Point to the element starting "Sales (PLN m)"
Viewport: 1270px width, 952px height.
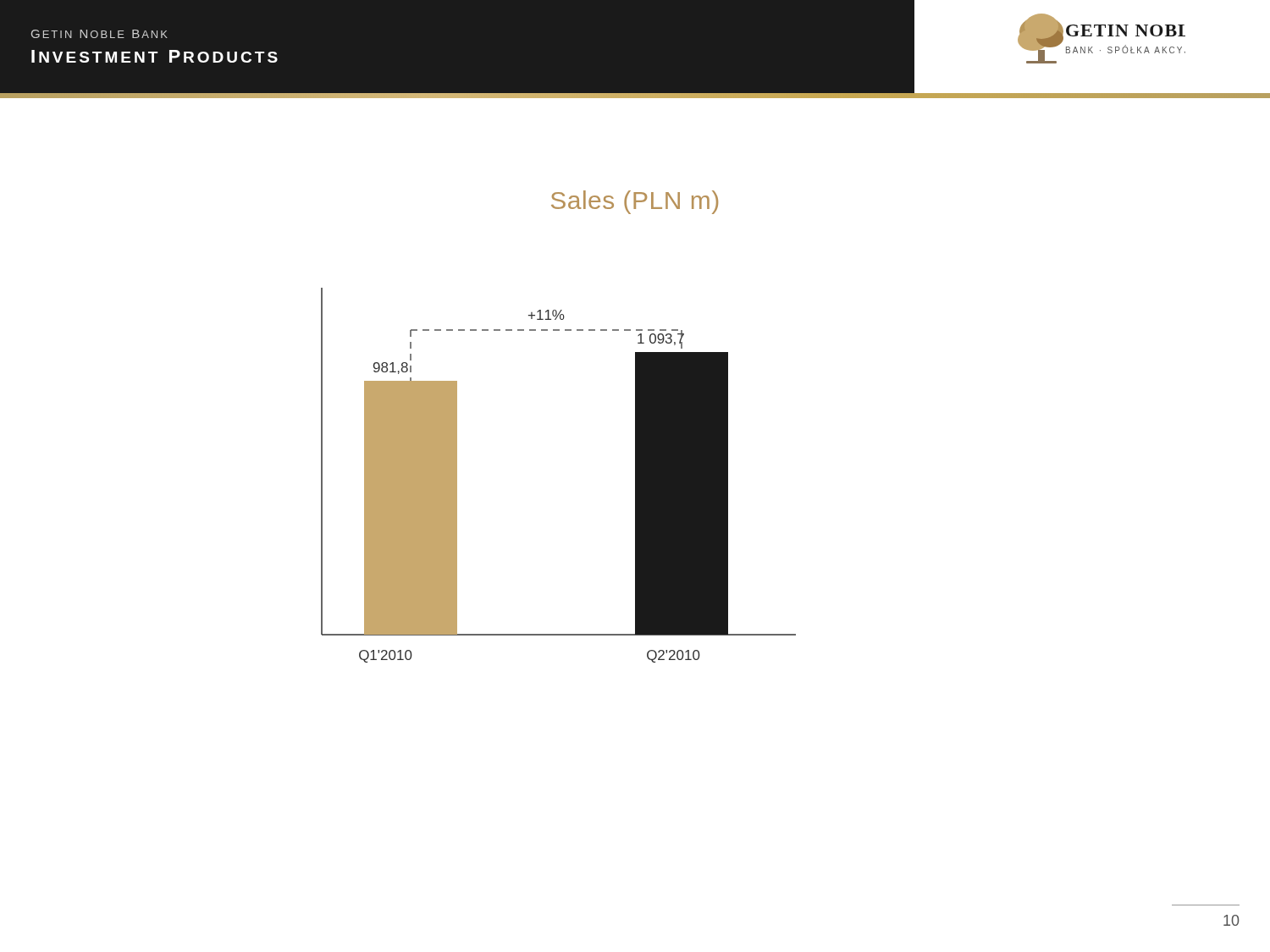635,200
